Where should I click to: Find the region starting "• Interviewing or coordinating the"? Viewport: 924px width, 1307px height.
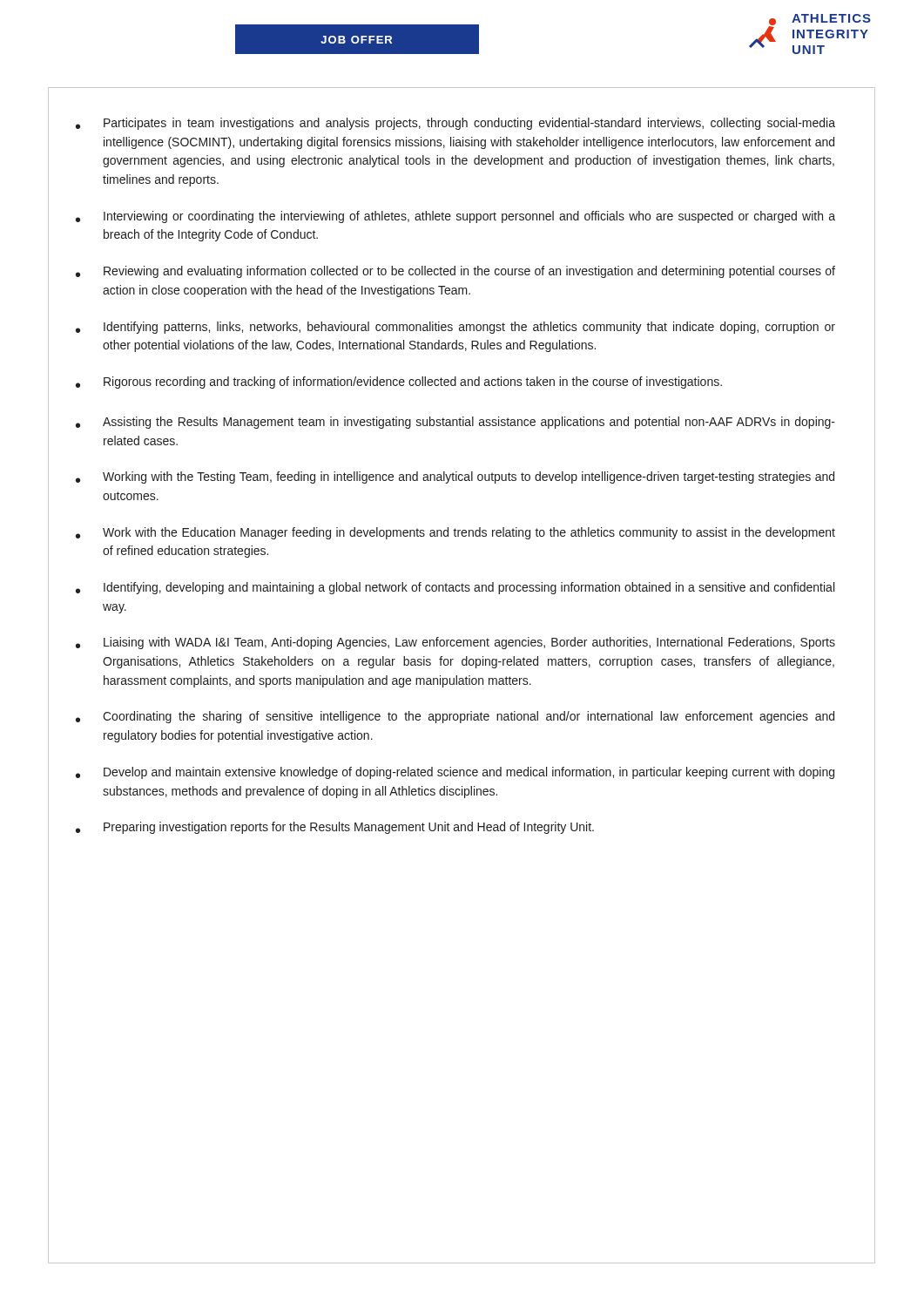(x=455, y=226)
